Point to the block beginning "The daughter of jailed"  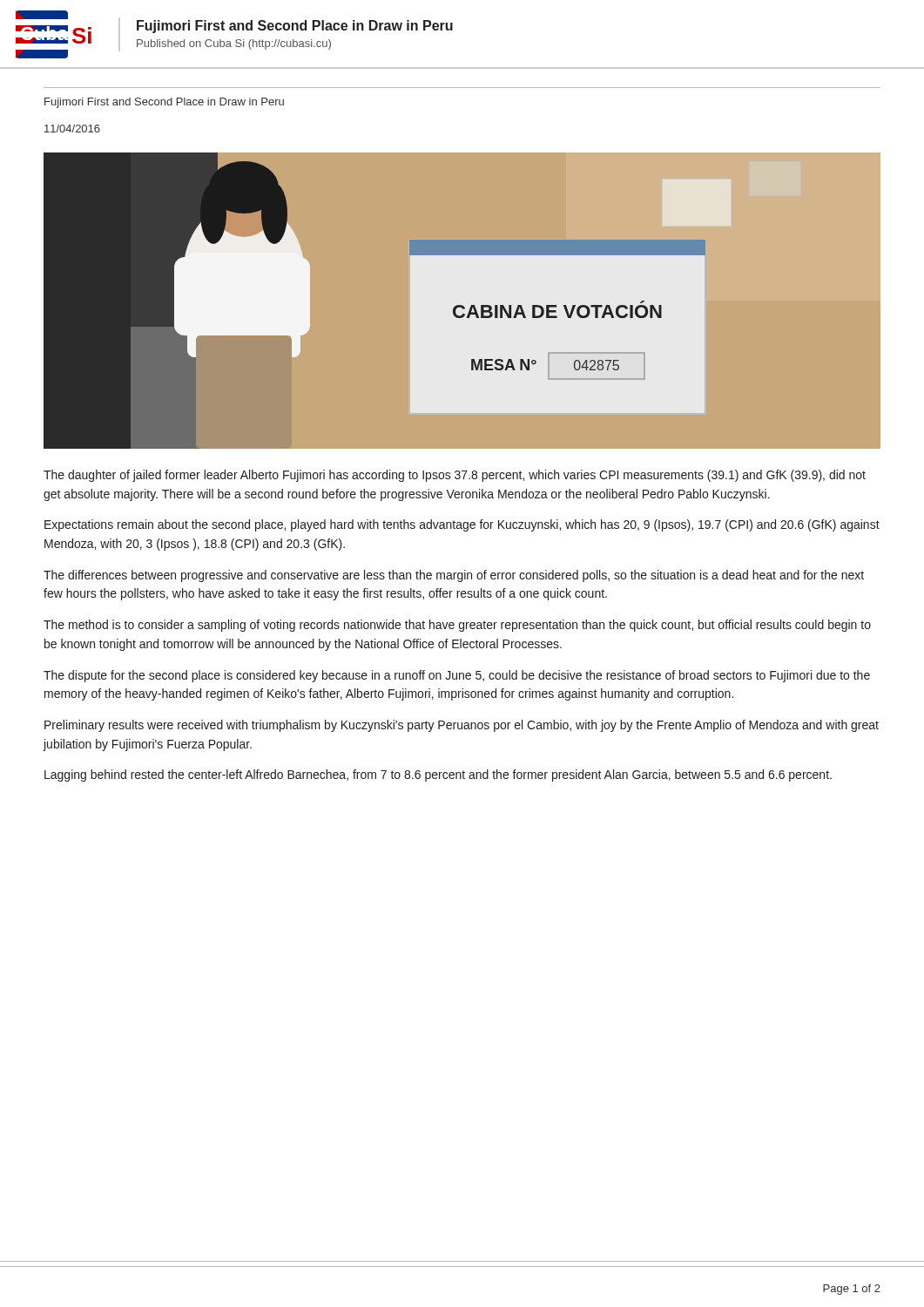tap(462, 485)
